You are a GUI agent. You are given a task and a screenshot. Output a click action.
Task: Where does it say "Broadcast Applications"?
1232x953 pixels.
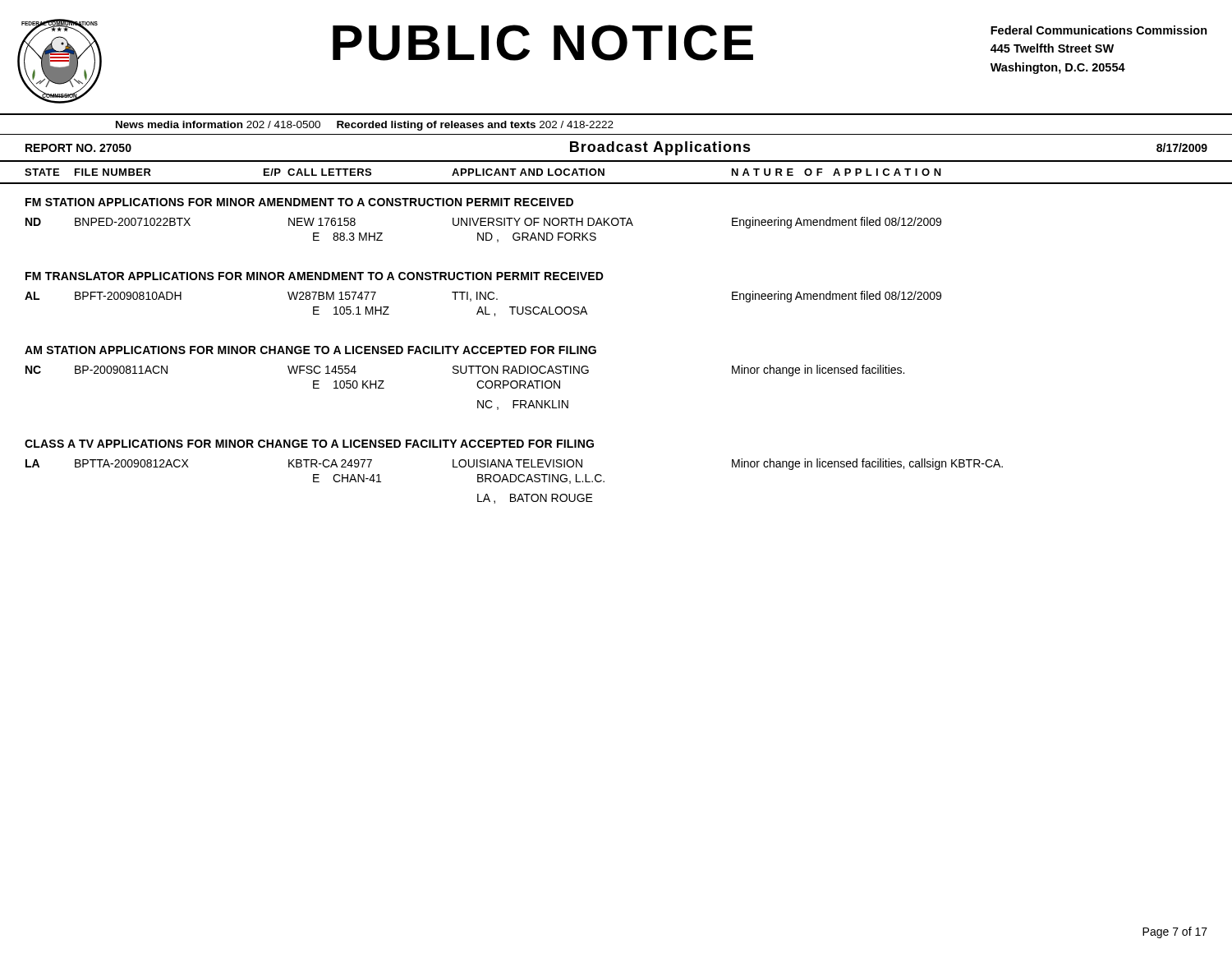(x=660, y=147)
